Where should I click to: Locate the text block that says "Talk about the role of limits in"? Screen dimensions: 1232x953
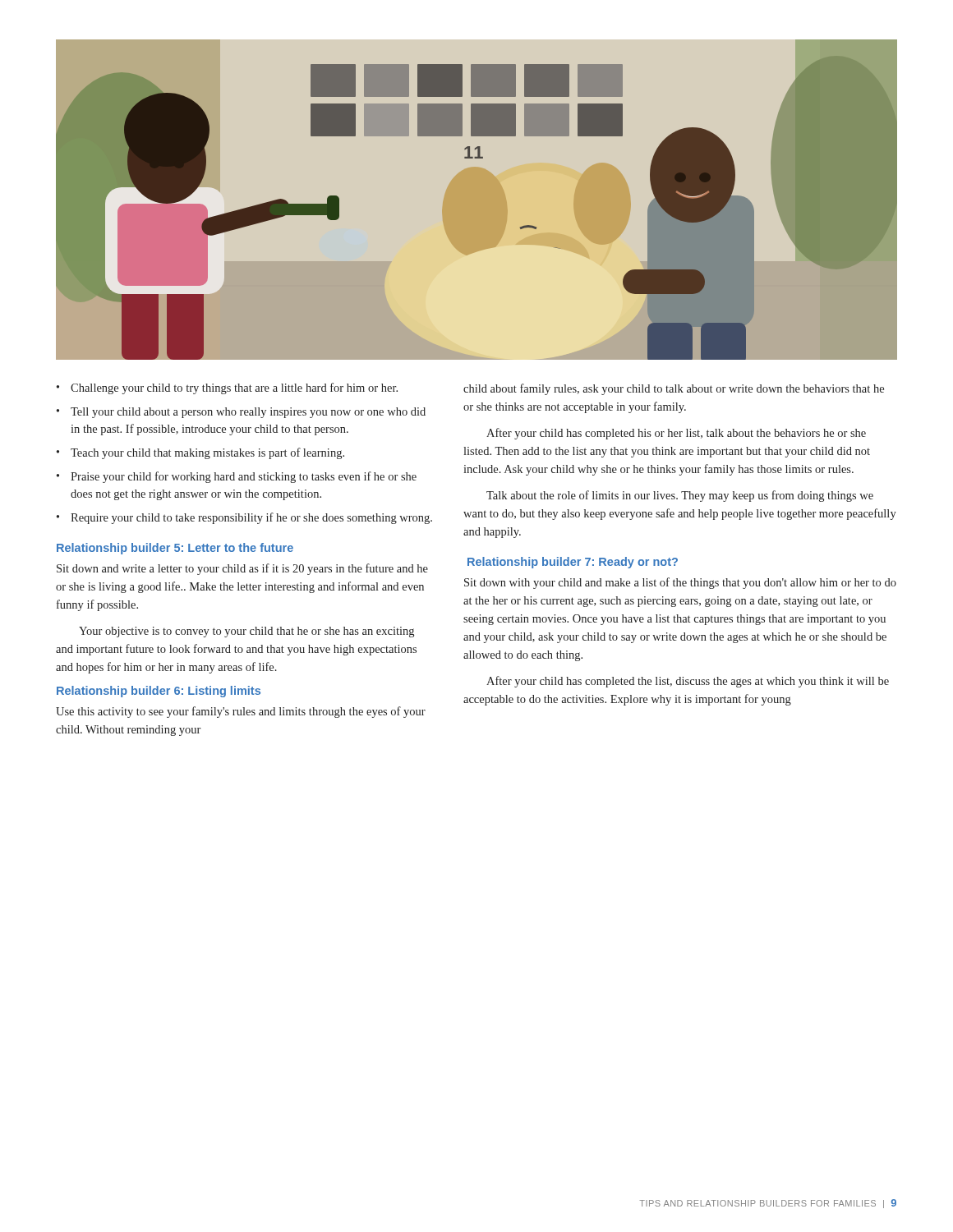pyautogui.click(x=680, y=513)
